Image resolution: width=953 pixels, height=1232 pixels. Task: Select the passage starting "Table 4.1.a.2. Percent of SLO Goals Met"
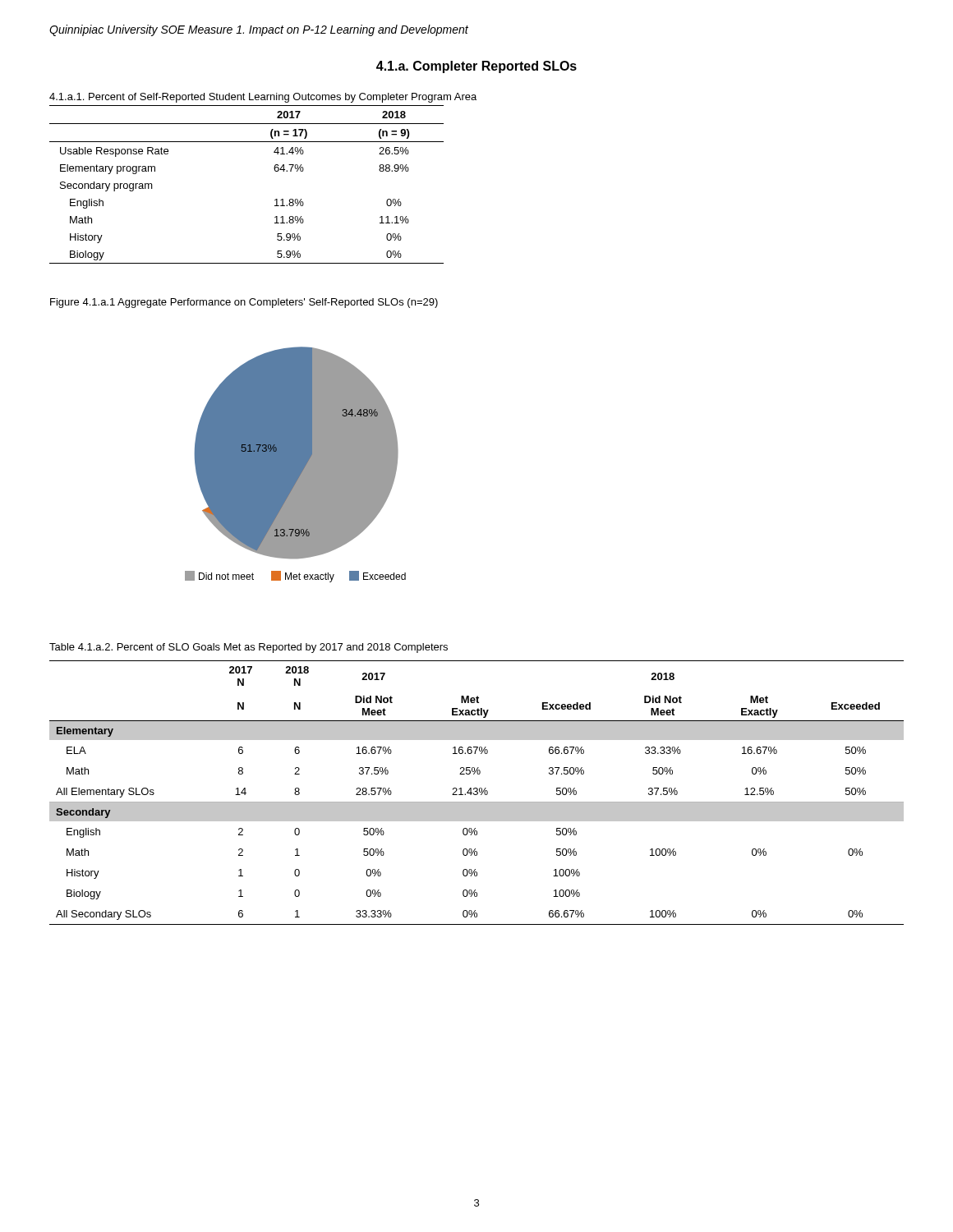click(x=249, y=647)
